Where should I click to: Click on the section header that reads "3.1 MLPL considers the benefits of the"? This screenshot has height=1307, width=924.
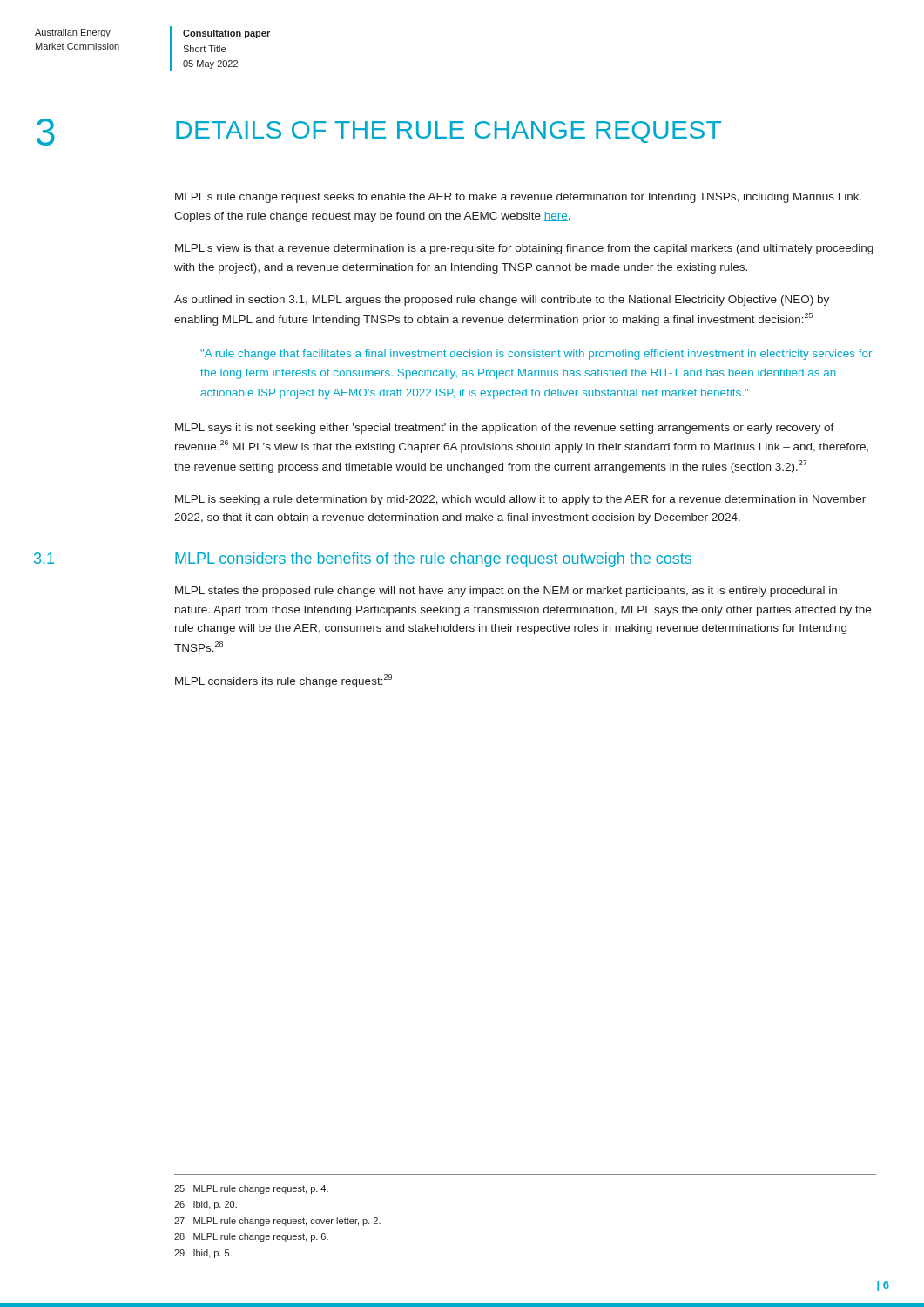click(x=433, y=558)
